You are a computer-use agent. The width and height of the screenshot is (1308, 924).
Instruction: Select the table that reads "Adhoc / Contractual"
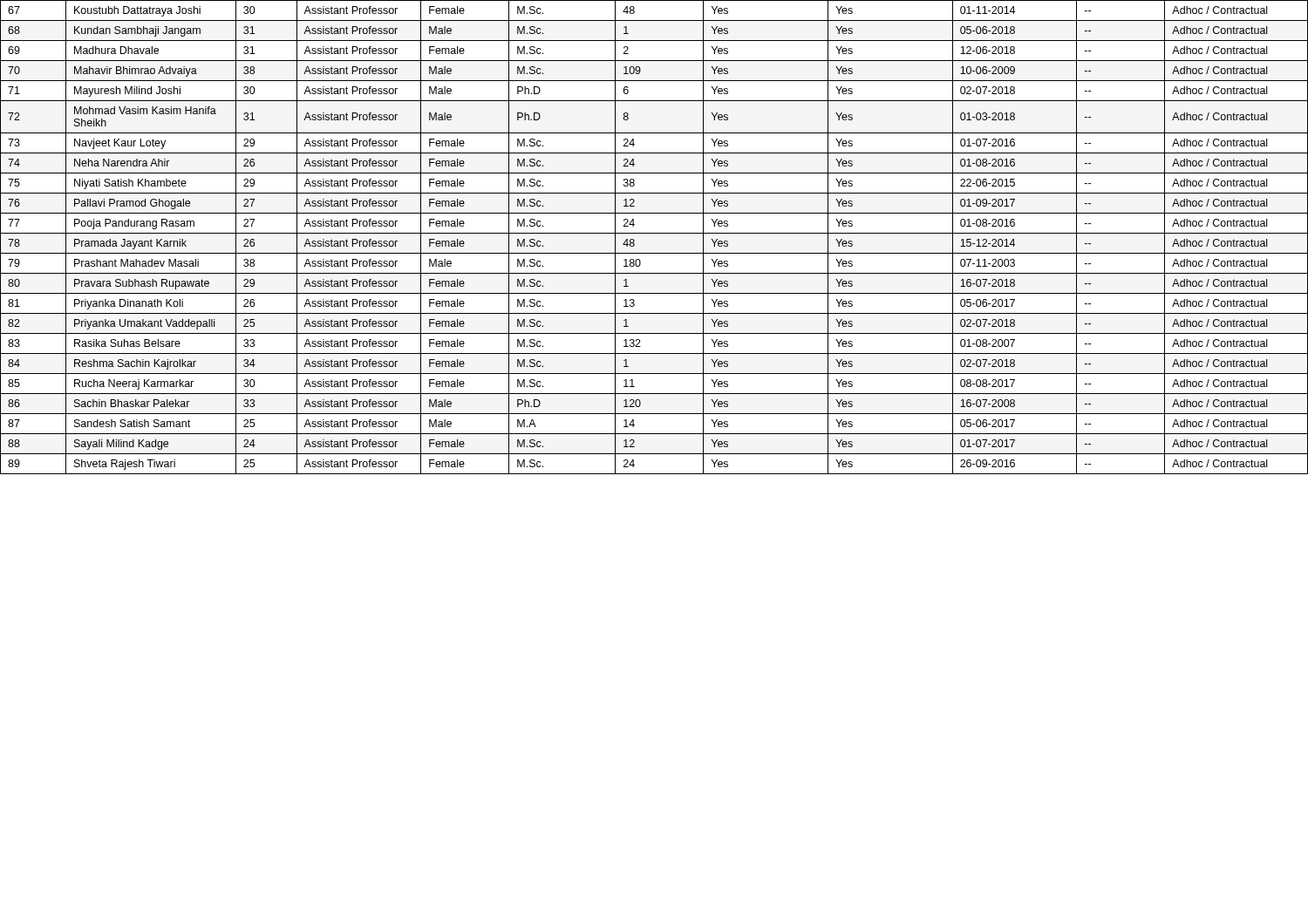(654, 462)
